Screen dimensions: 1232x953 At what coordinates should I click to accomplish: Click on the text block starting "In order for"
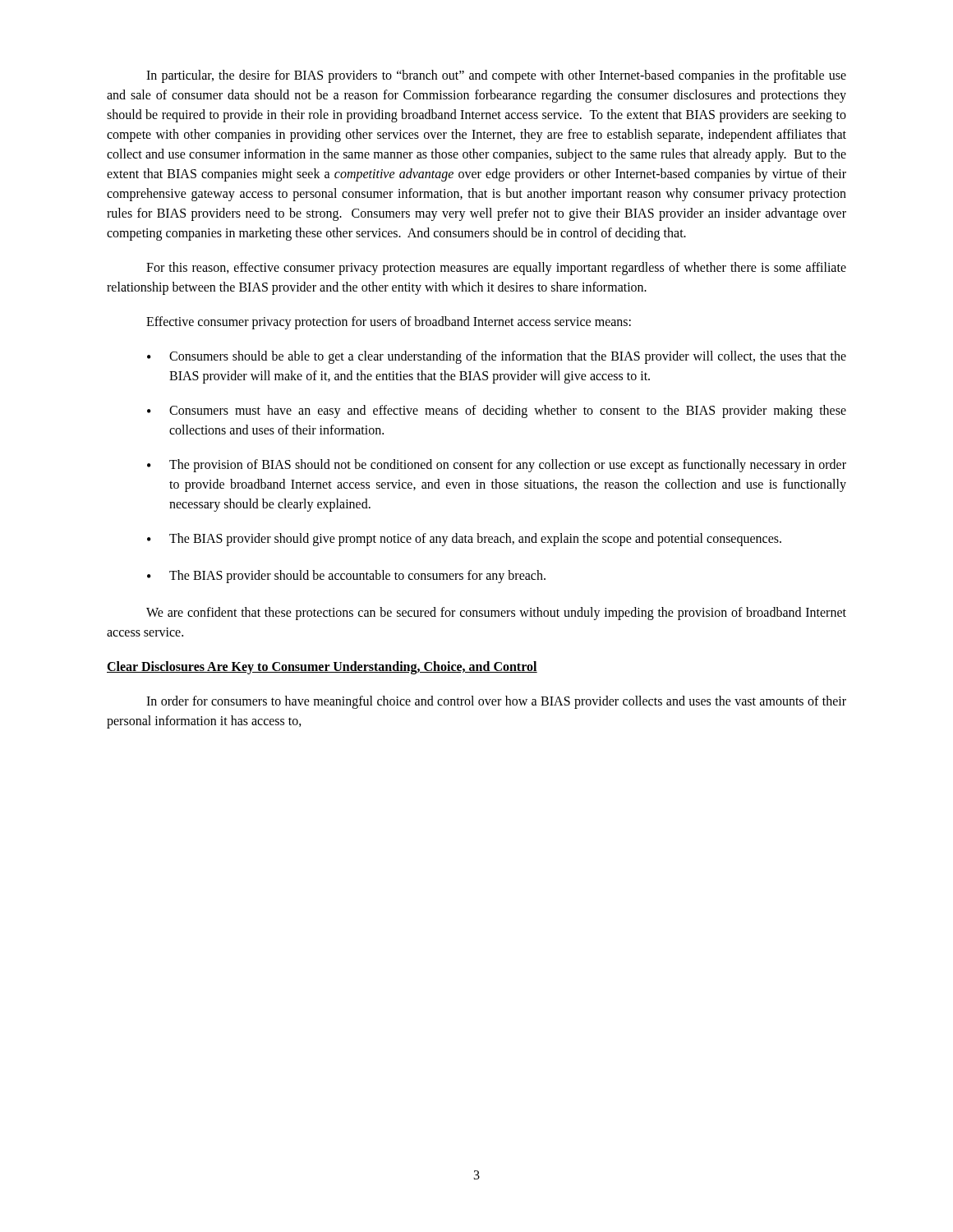(476, 711)
